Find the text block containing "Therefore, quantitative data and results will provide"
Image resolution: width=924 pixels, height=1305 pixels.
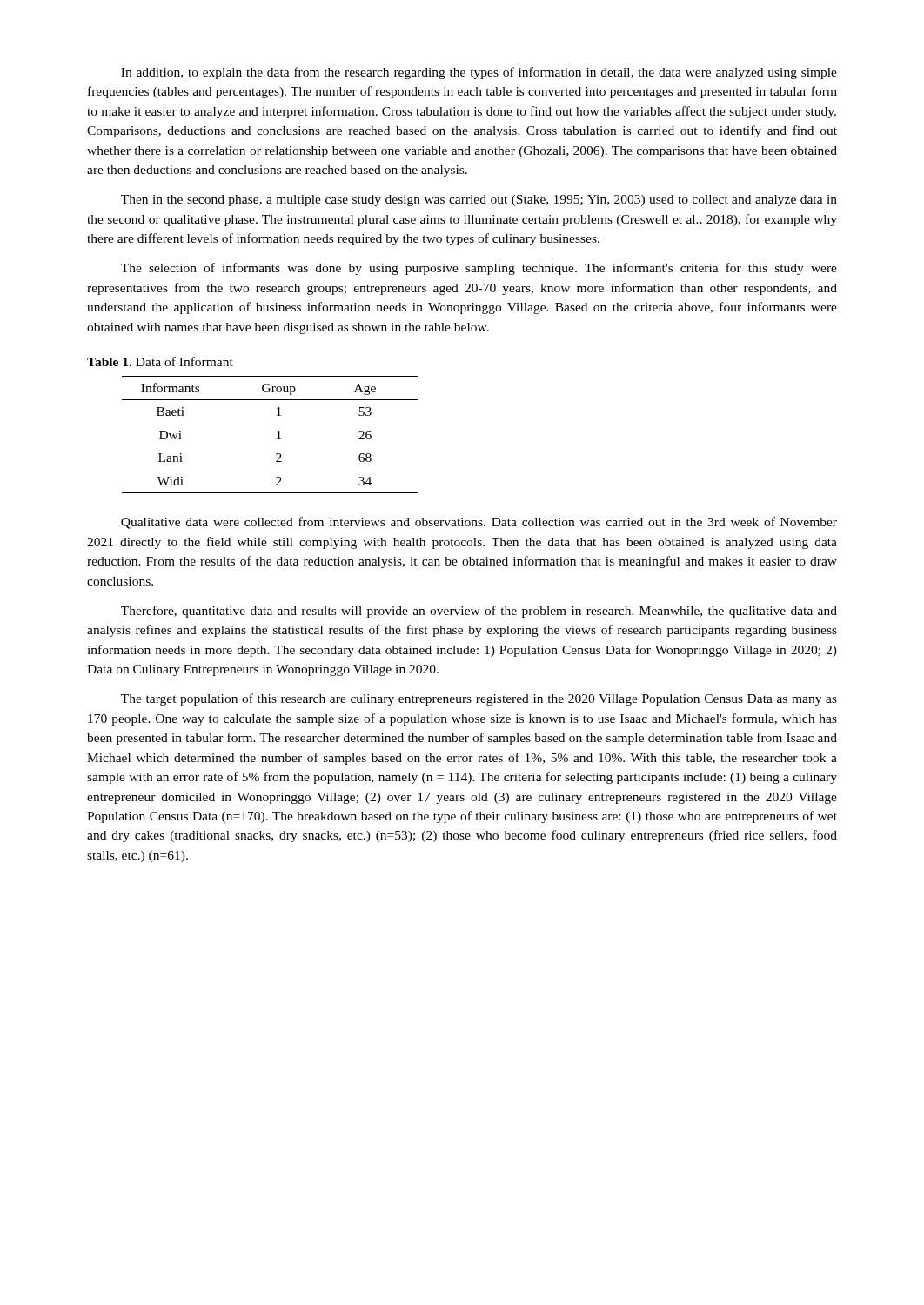pos(462,640)
